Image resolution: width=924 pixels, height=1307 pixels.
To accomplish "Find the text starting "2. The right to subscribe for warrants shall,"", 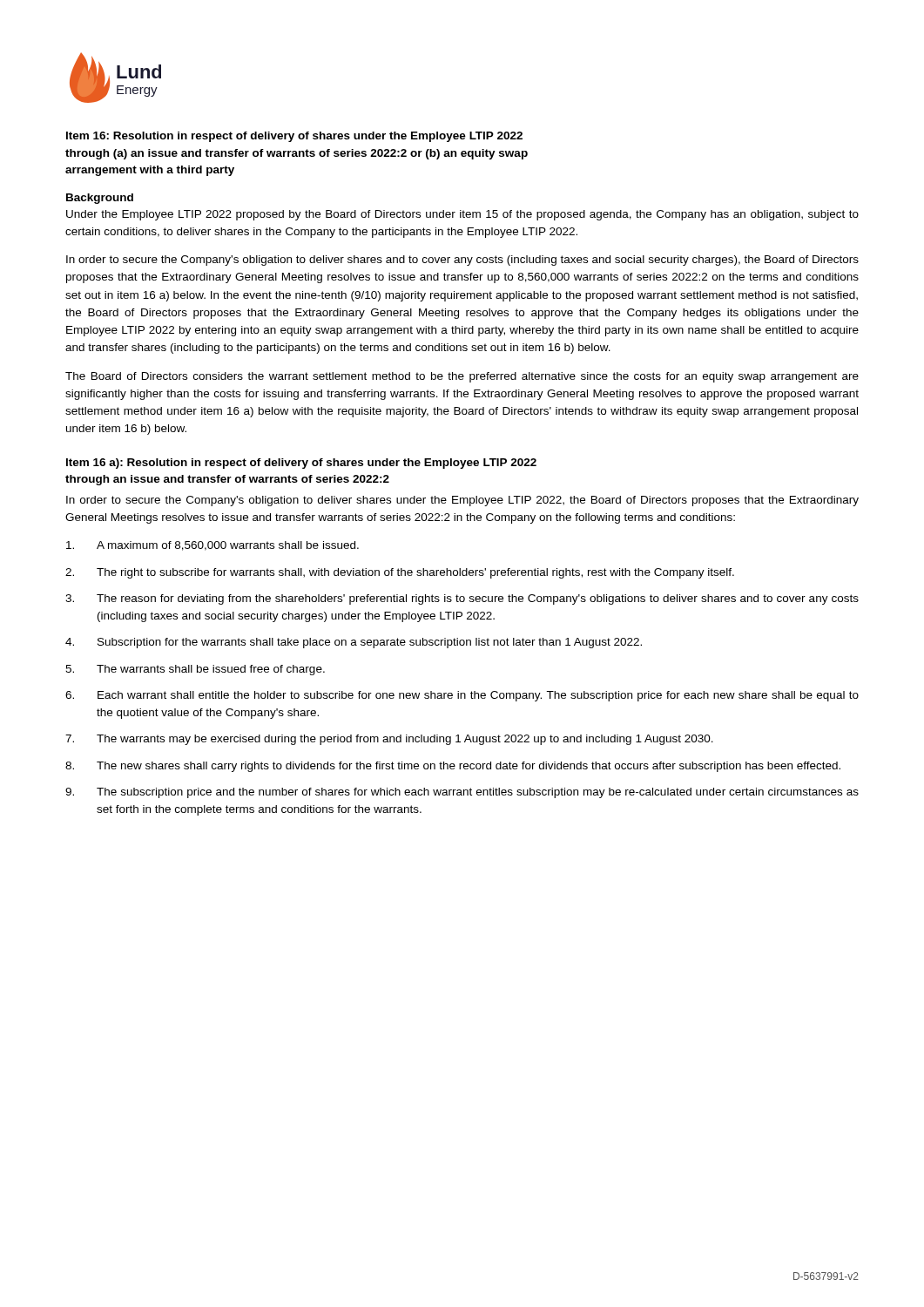I will (x=462, y=572).
